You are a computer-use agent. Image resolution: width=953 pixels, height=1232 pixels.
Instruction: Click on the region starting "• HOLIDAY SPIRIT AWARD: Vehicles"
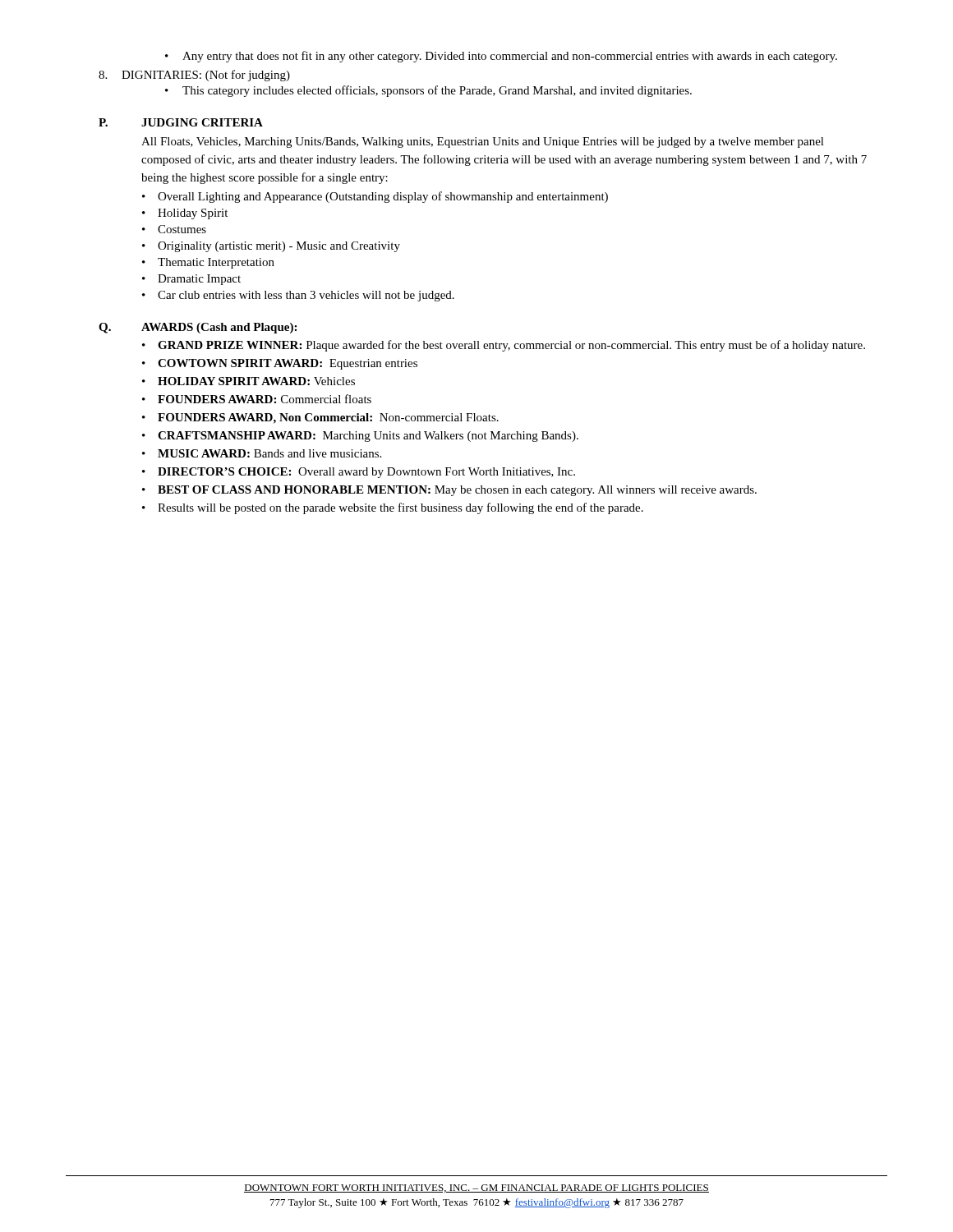point(248,382)
